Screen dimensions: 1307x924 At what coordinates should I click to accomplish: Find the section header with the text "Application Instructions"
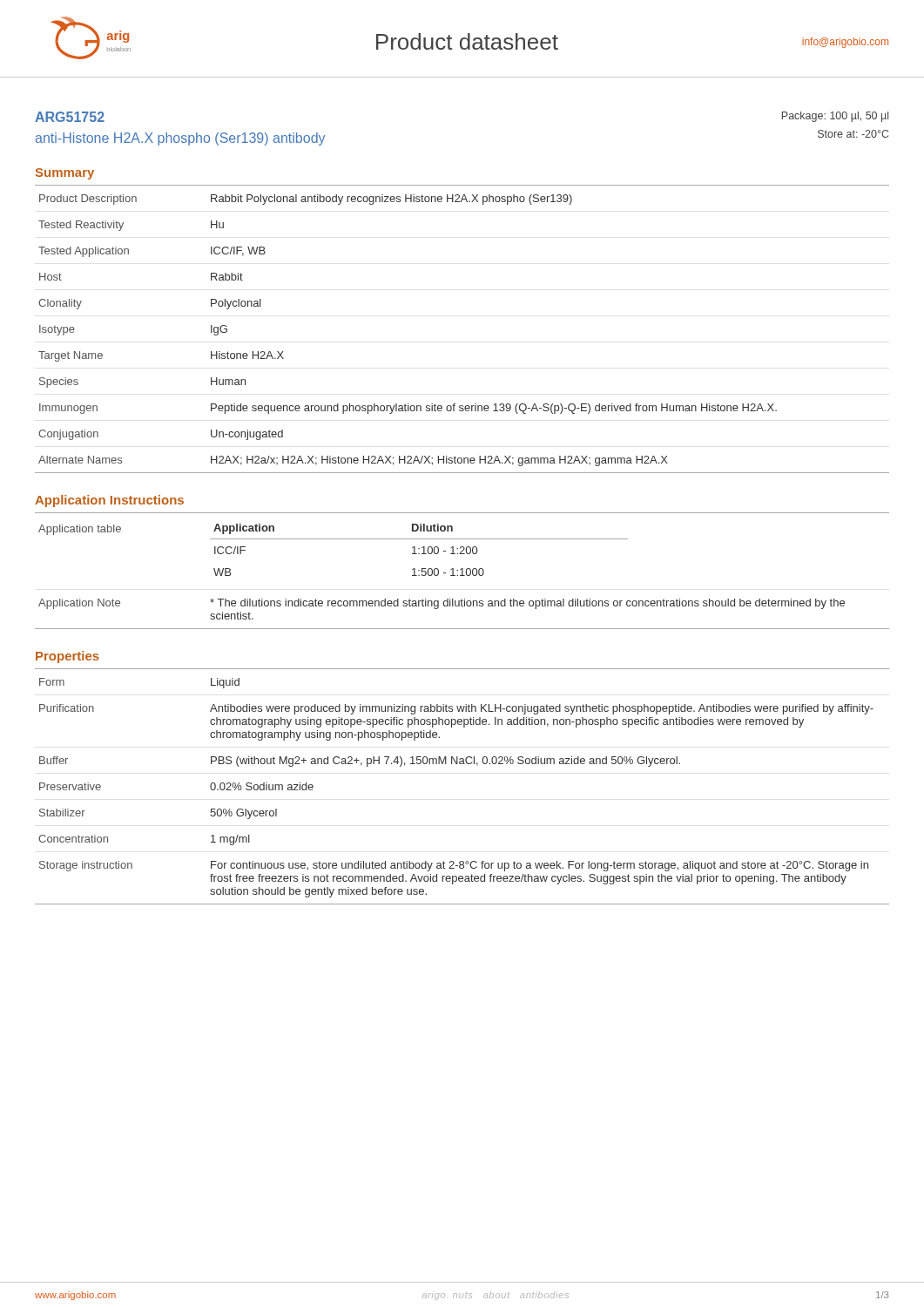tap(110, 500)
